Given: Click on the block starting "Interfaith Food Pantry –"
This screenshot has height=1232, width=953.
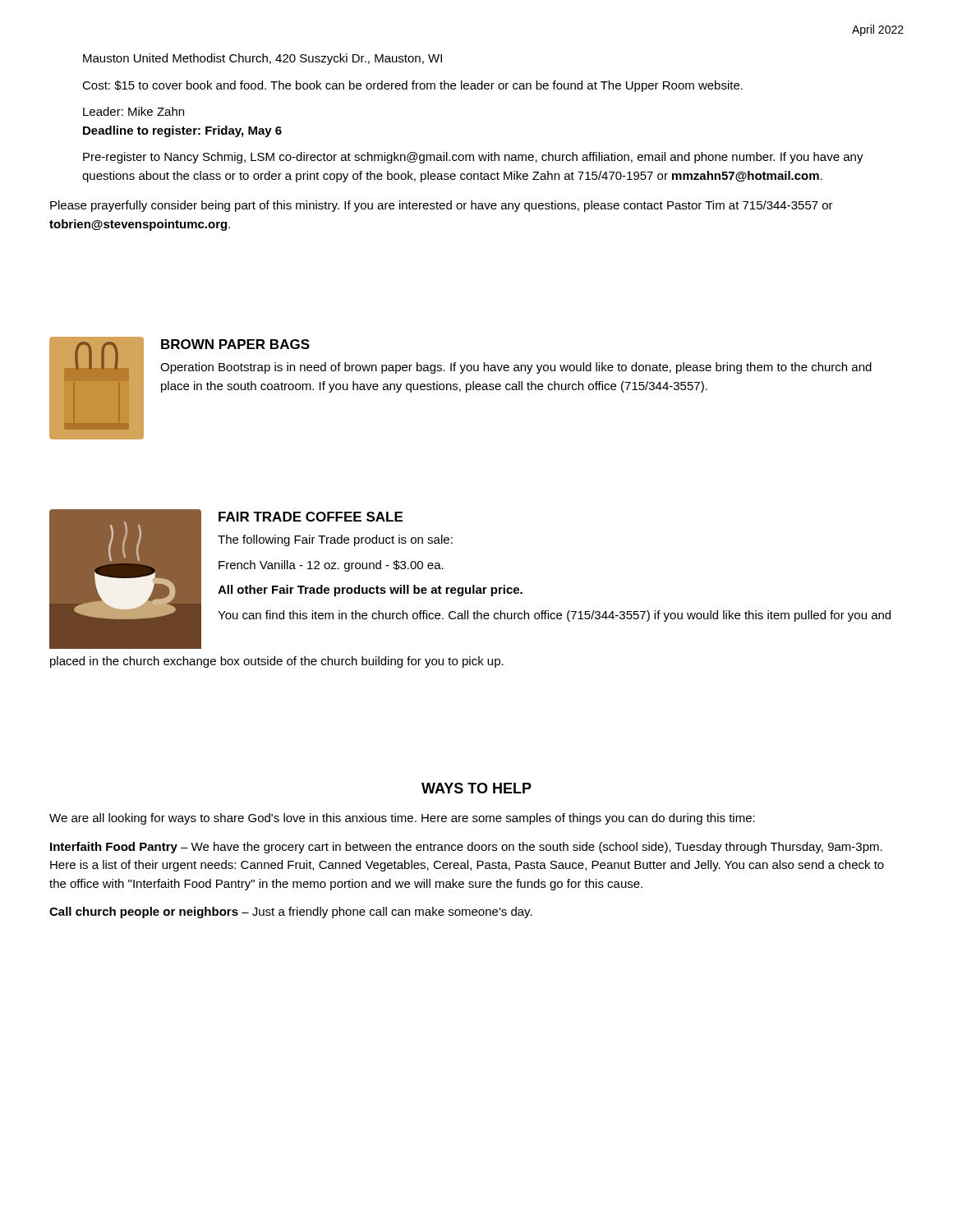Looking at the screenshot, I should [x=467, y=864].
